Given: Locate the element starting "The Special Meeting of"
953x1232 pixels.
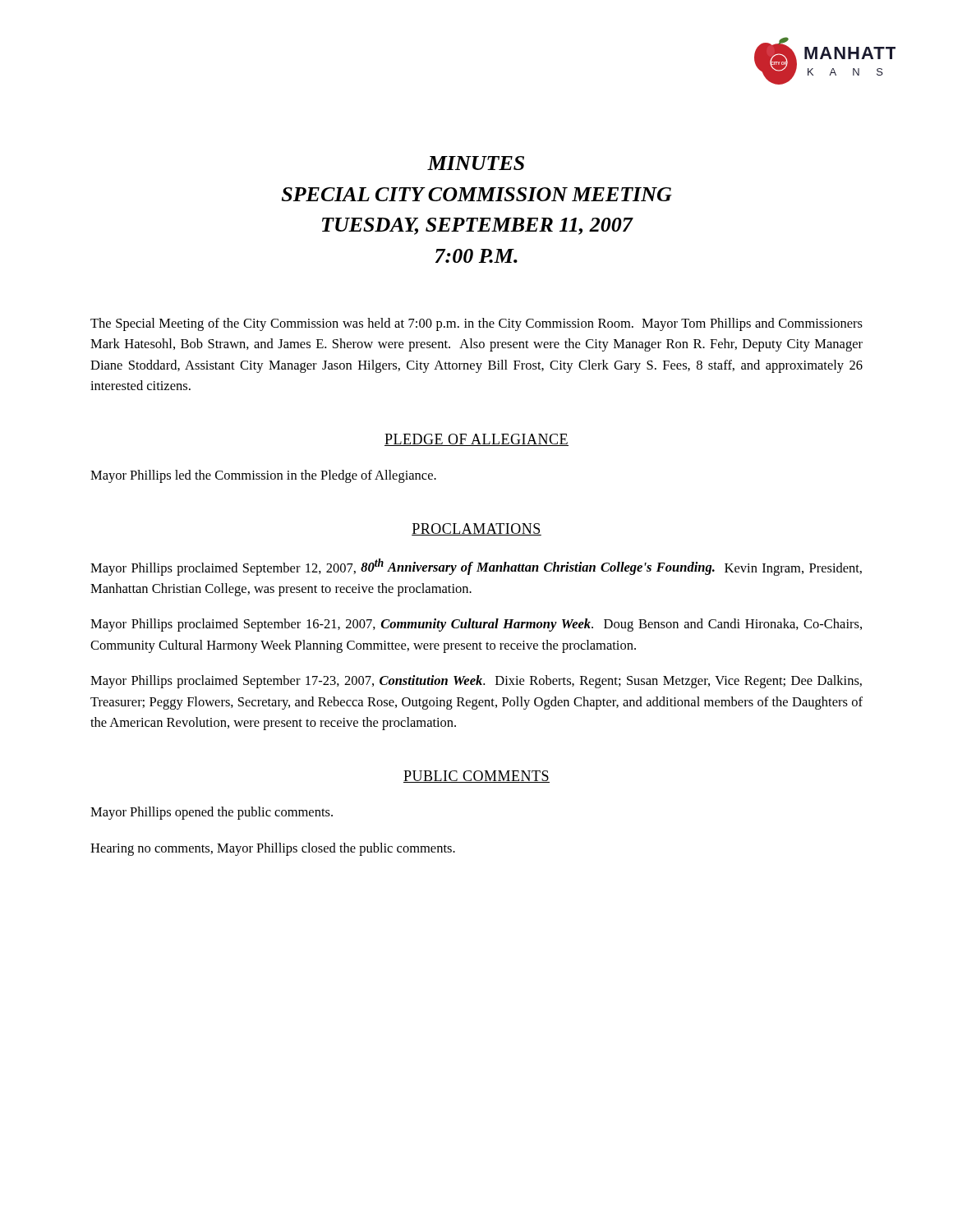Looking at the screenshot, I should coord(476,354).
